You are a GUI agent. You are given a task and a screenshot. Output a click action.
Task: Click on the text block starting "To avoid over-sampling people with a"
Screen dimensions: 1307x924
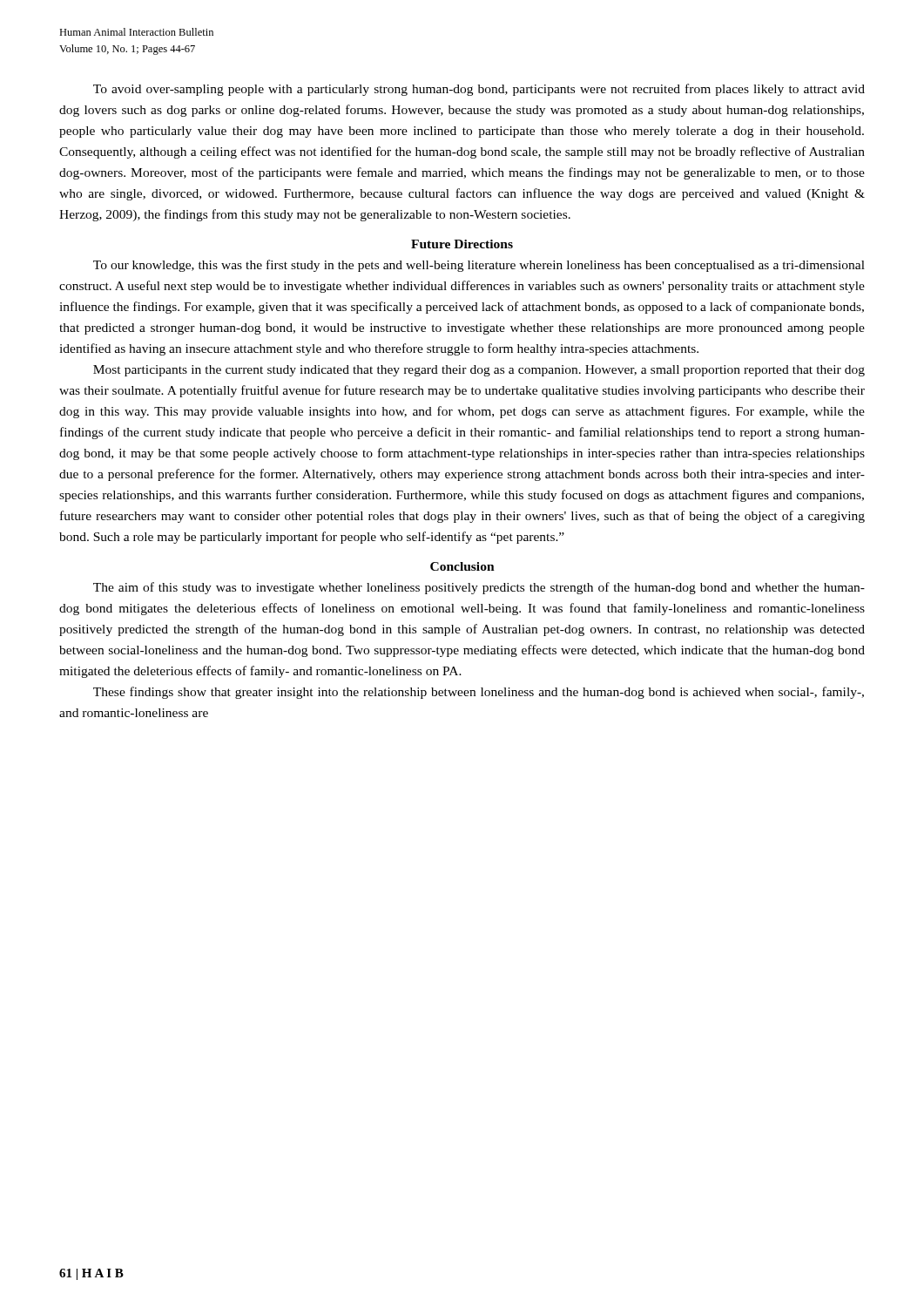tap(462, 151)
